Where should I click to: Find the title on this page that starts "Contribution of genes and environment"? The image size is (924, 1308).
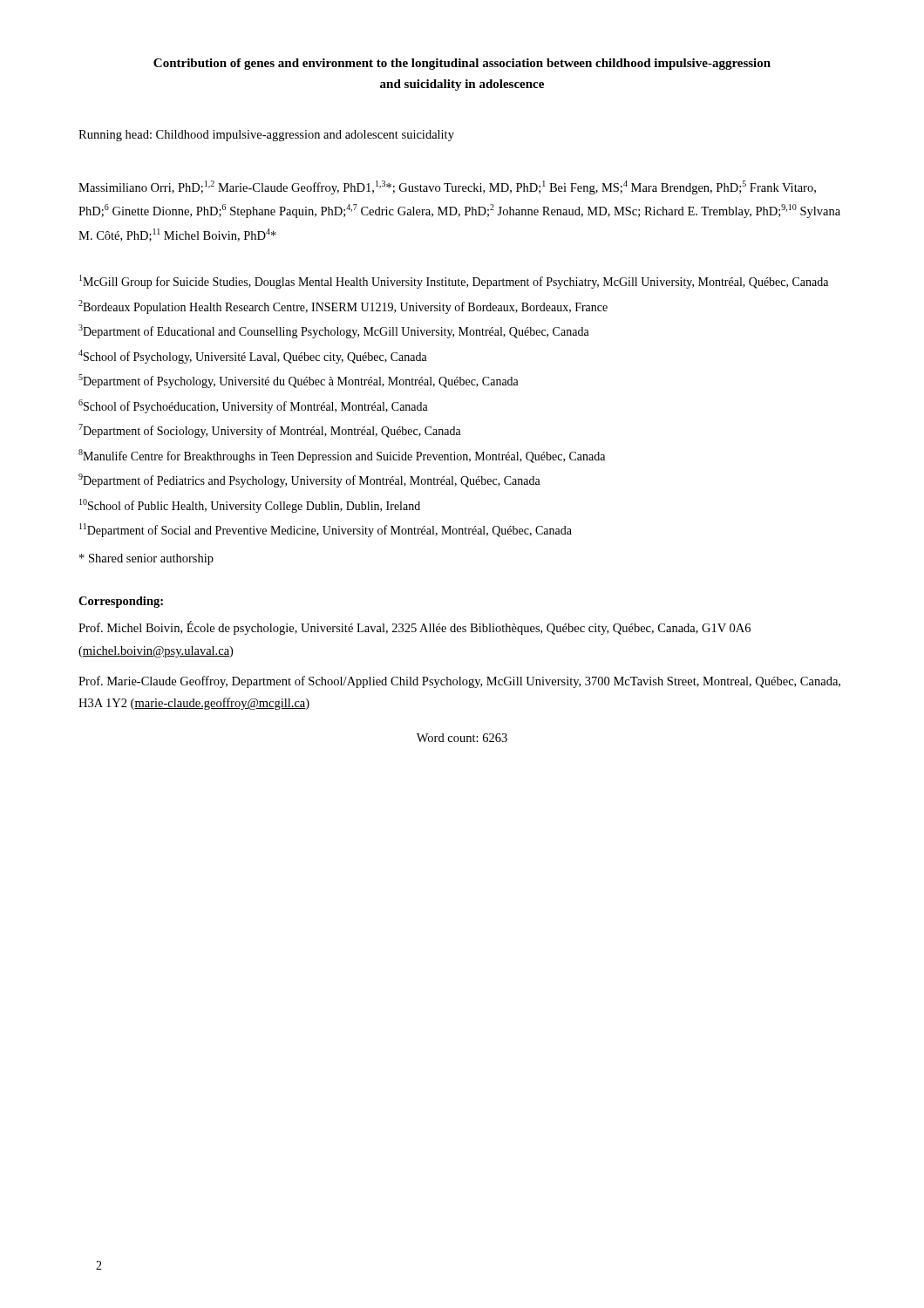click(x=462, y=73)
